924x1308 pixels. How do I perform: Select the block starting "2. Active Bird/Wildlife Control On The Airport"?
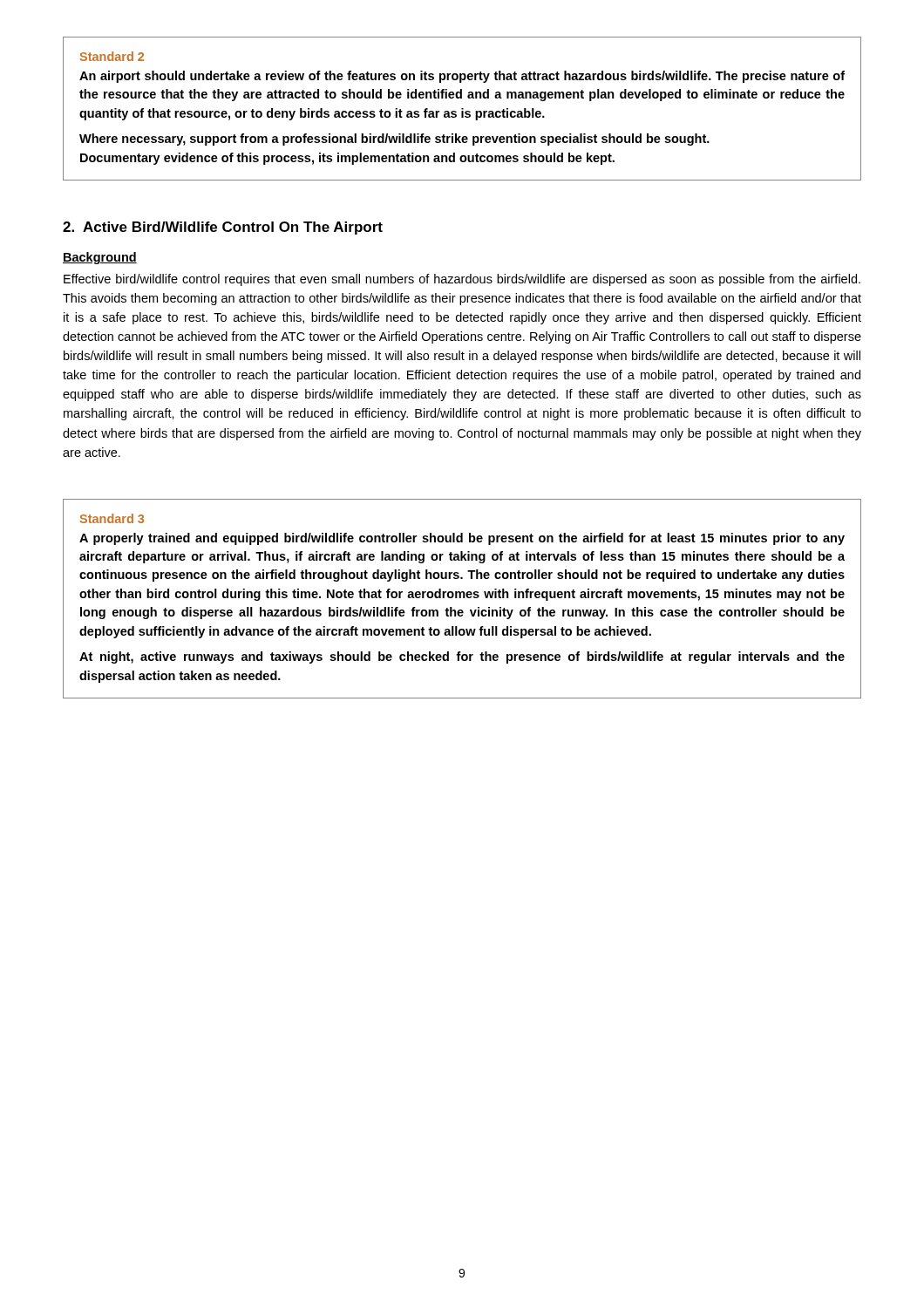pos(223,227)
